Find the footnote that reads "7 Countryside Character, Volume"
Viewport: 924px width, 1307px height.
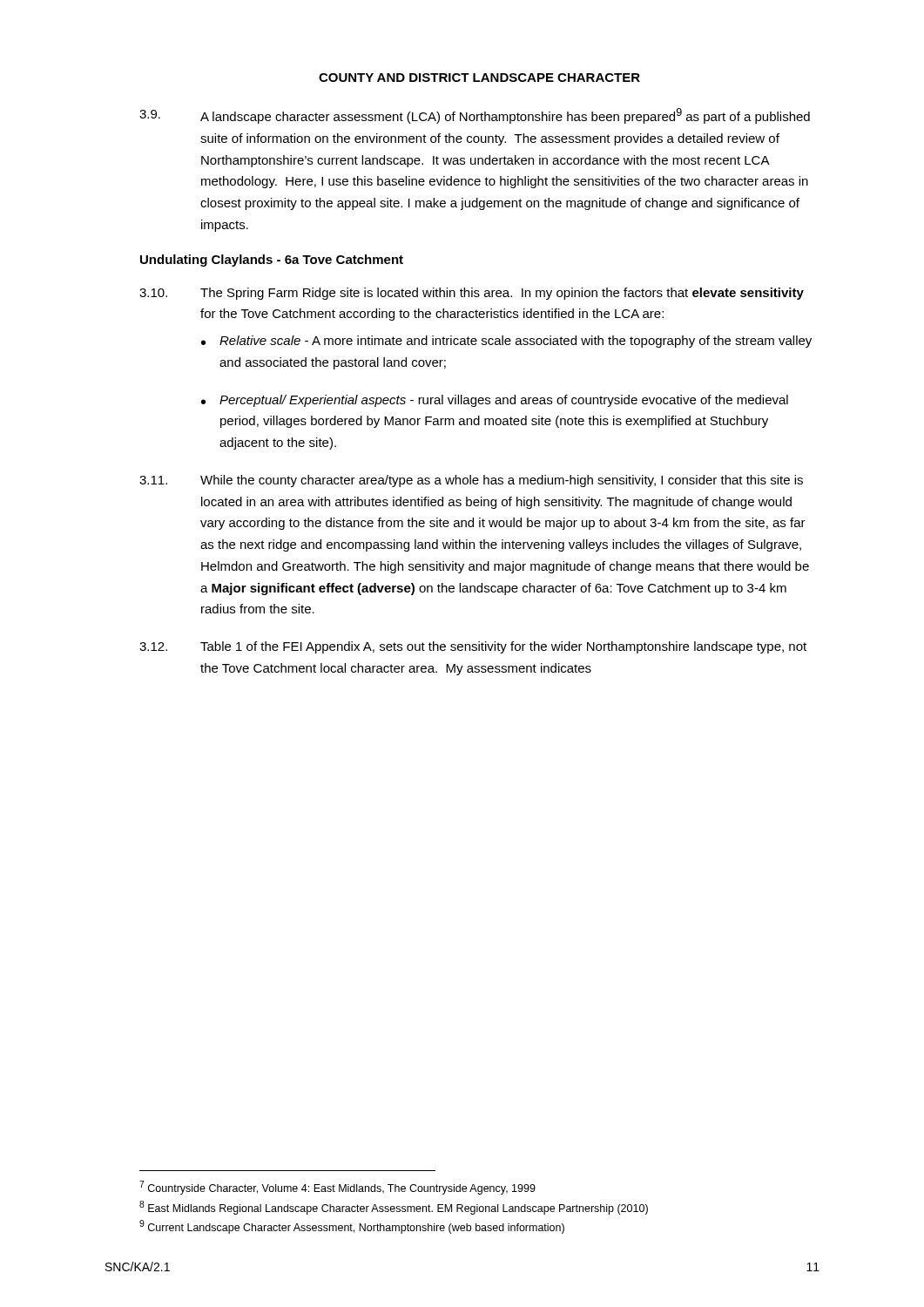coord(479,1204)
